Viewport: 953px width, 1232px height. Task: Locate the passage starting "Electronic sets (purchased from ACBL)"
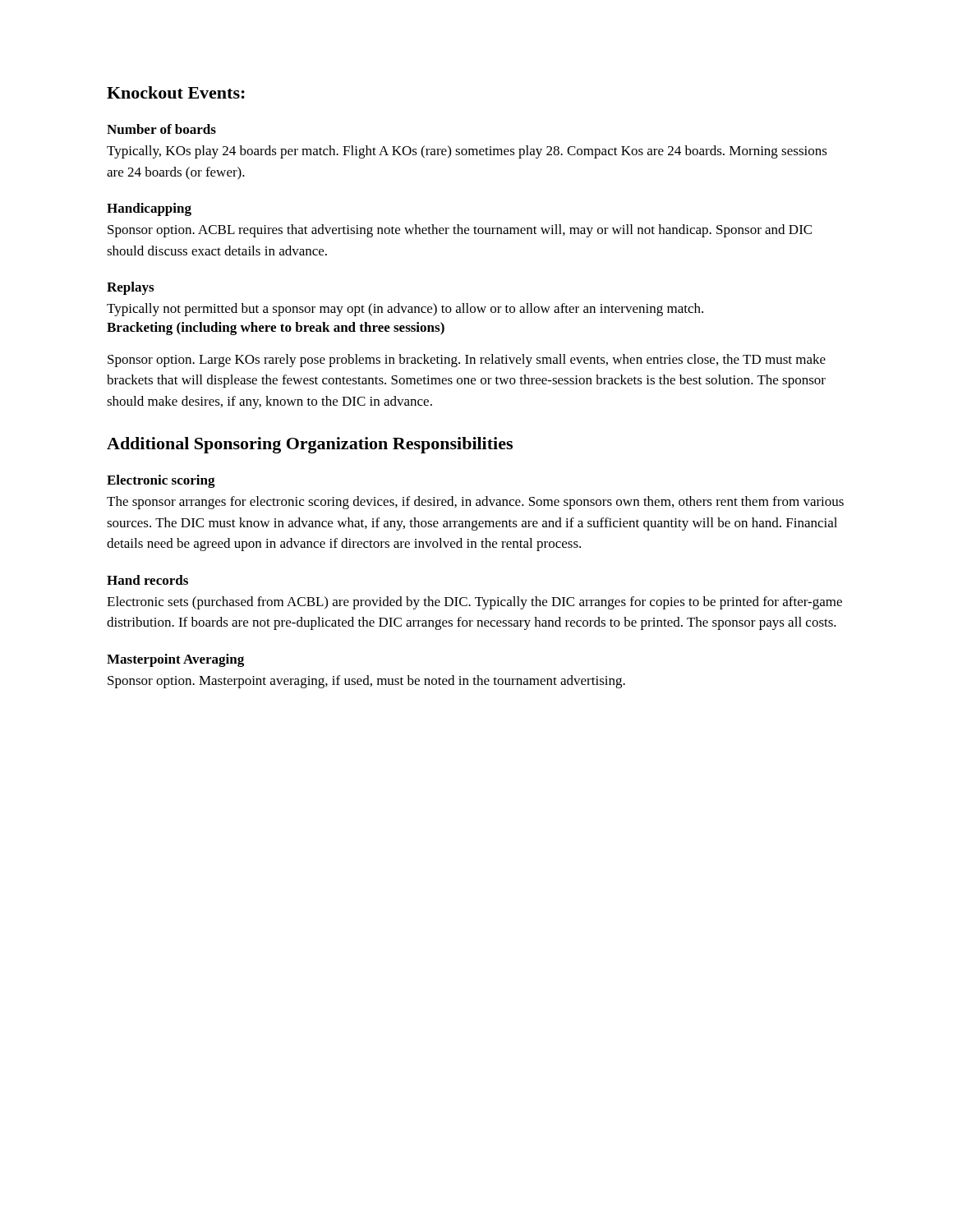(475, 612)
